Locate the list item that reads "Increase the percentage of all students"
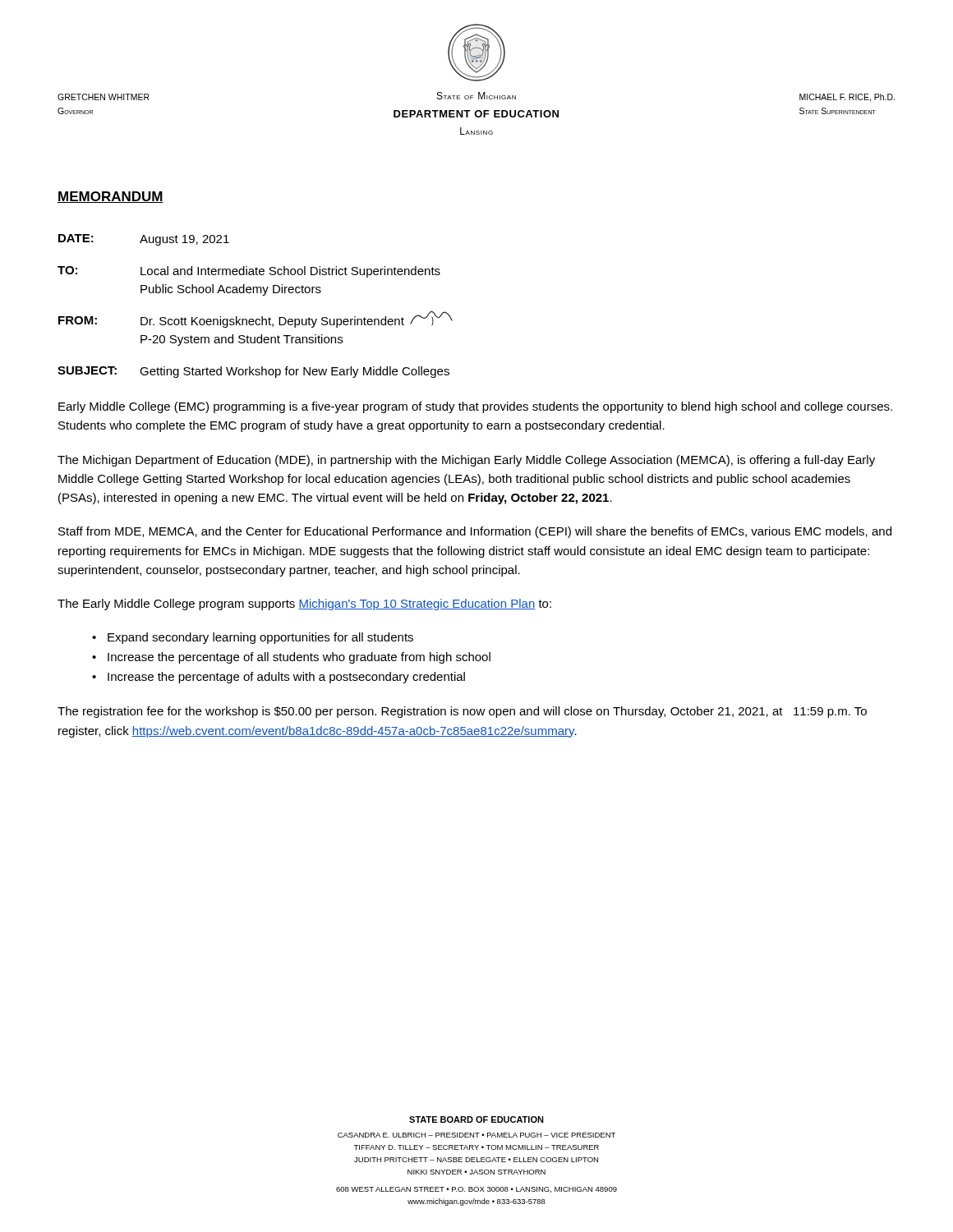953x1232 pixels. (x=299, y=657)
